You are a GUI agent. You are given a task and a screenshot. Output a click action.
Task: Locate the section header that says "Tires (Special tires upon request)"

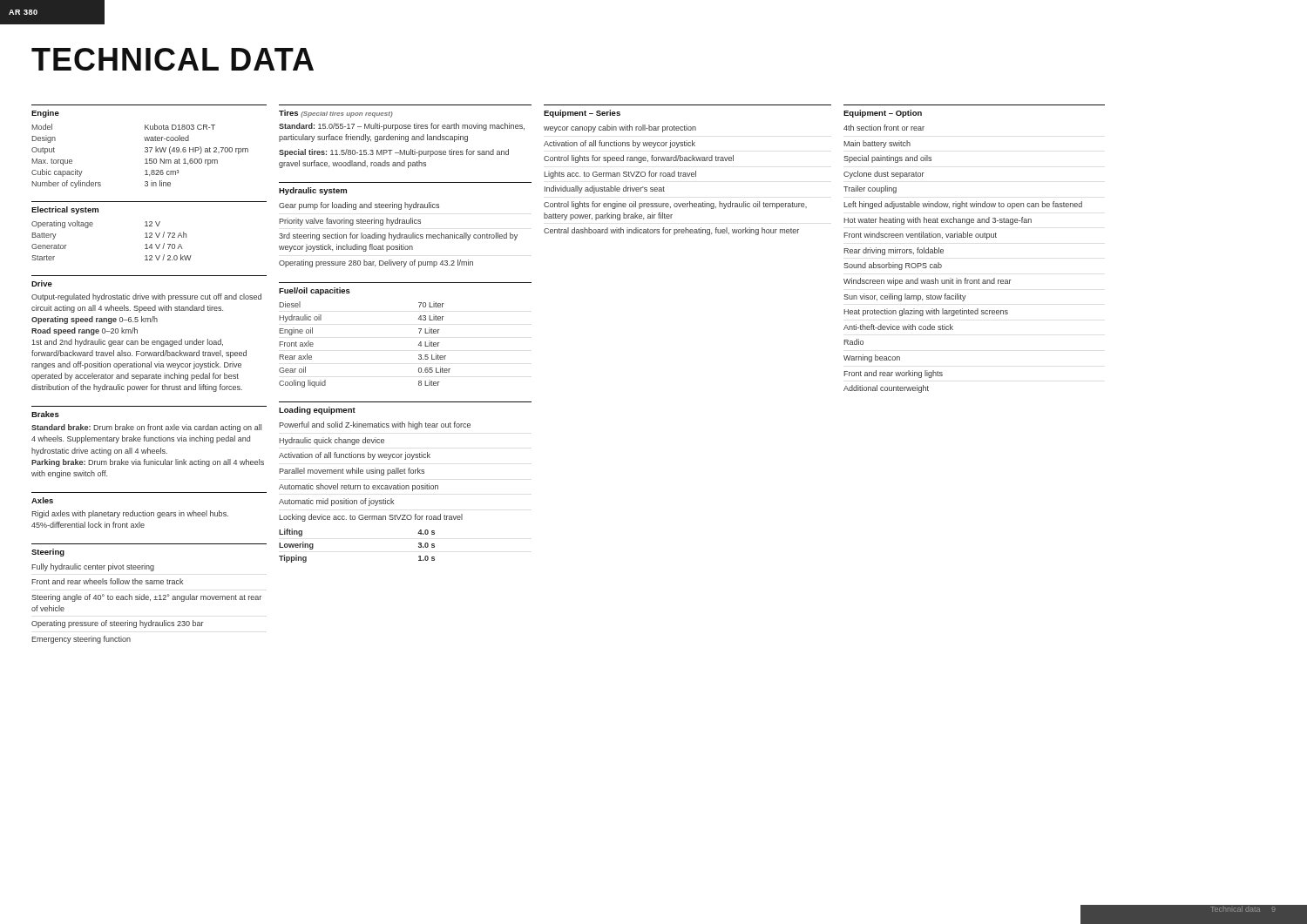point(336,113)
